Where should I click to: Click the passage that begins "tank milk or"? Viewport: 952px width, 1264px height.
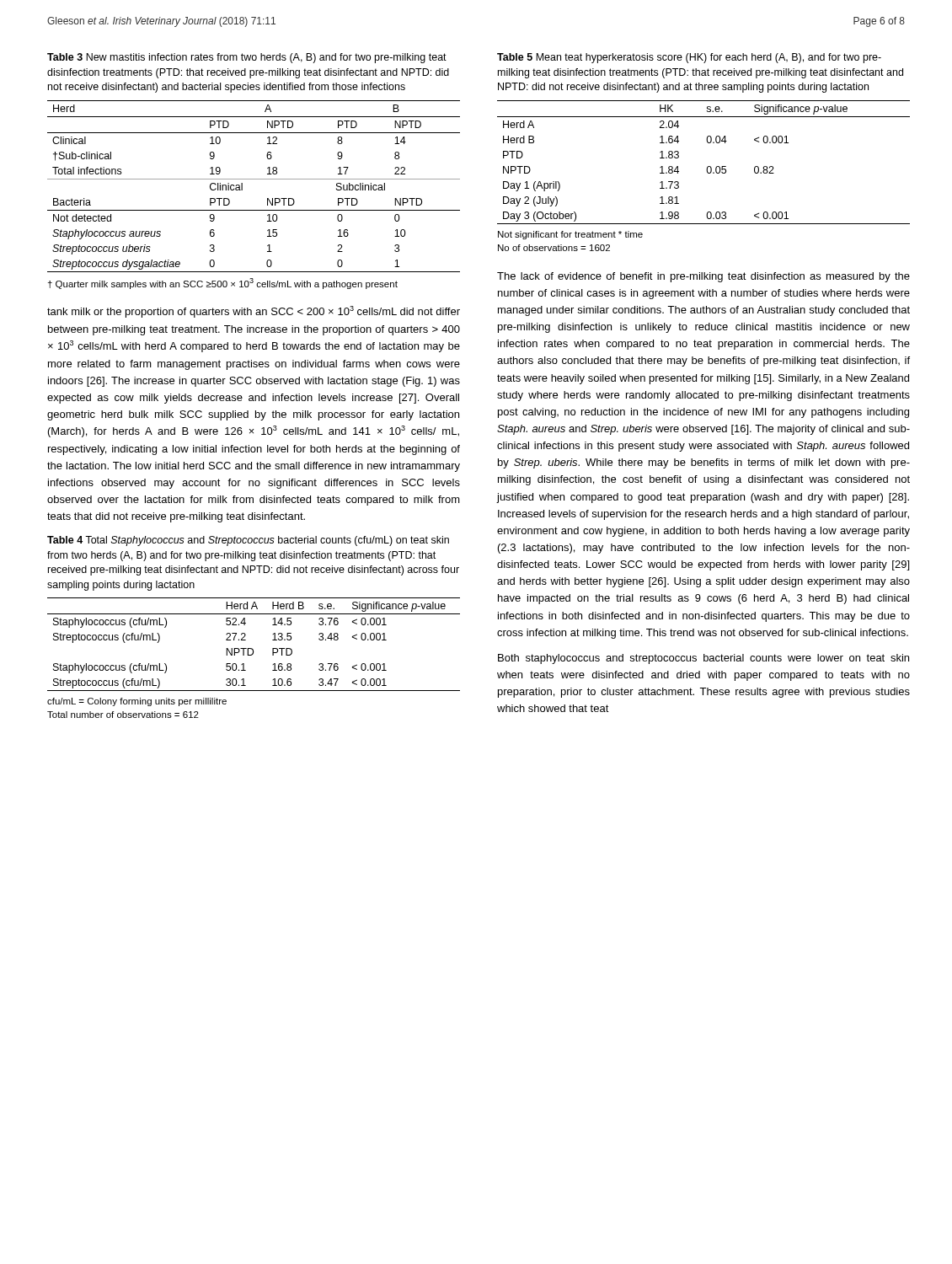point(254,414)
